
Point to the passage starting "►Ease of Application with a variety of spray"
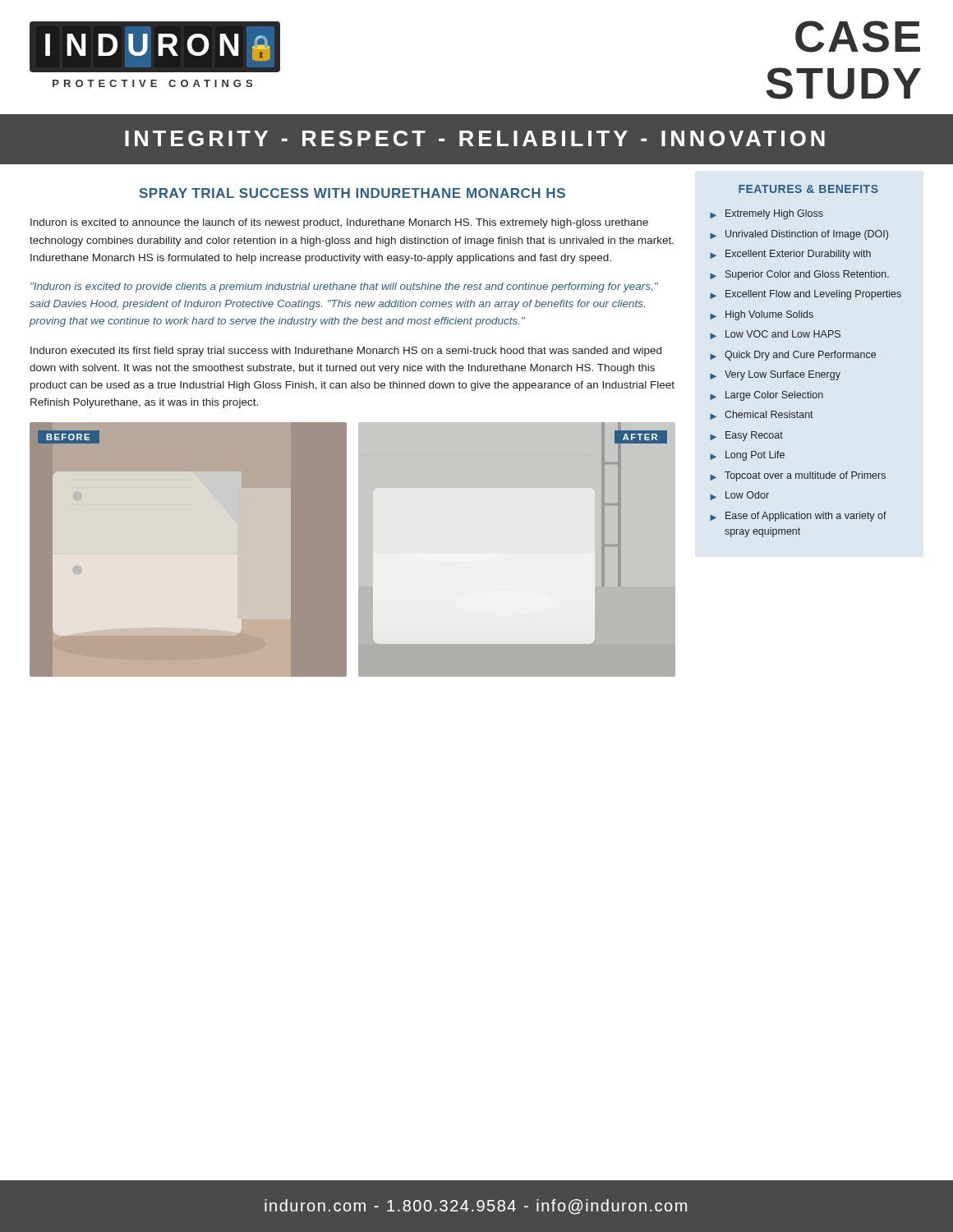[x=797, y=523]
